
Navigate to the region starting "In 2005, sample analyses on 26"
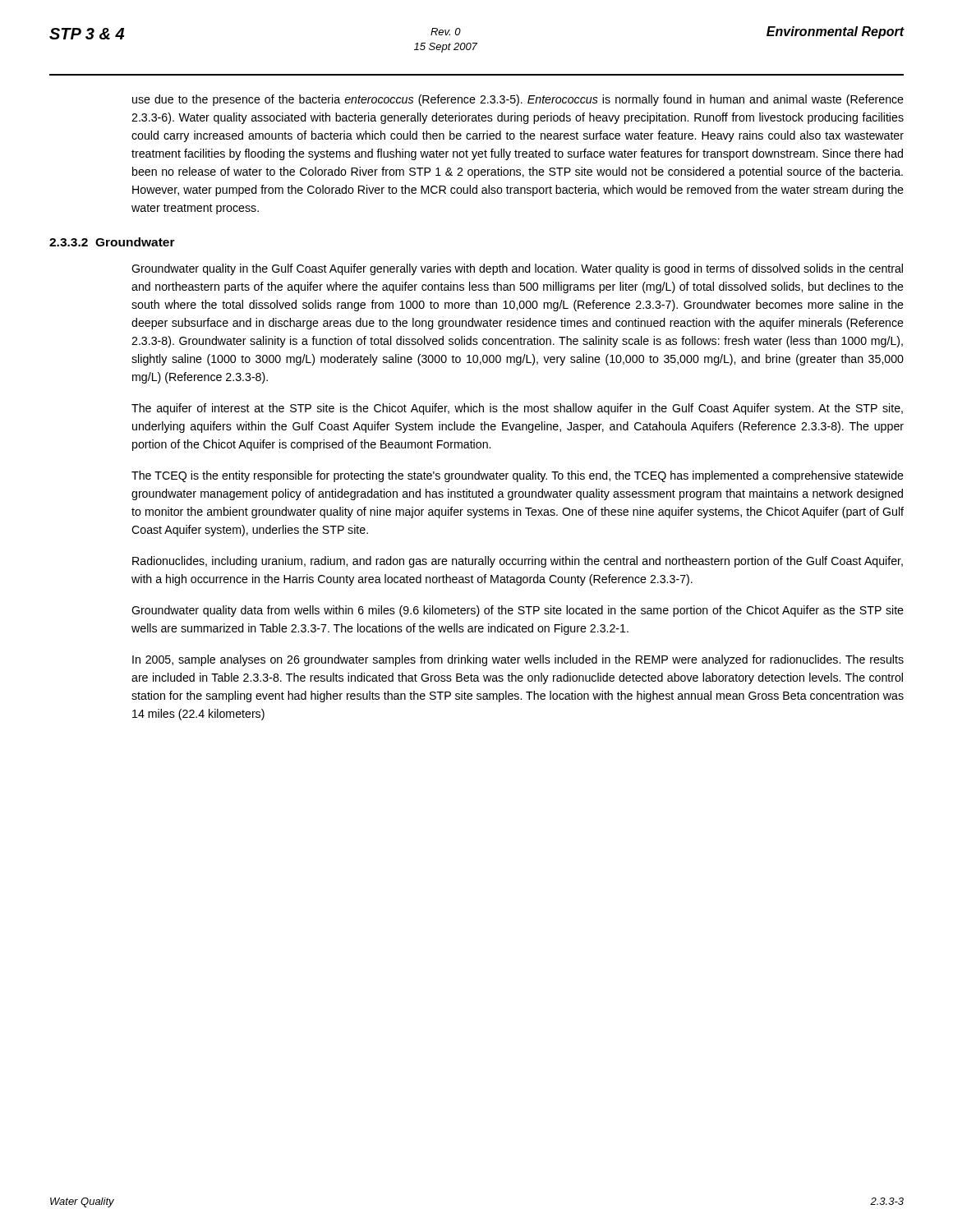518,687
